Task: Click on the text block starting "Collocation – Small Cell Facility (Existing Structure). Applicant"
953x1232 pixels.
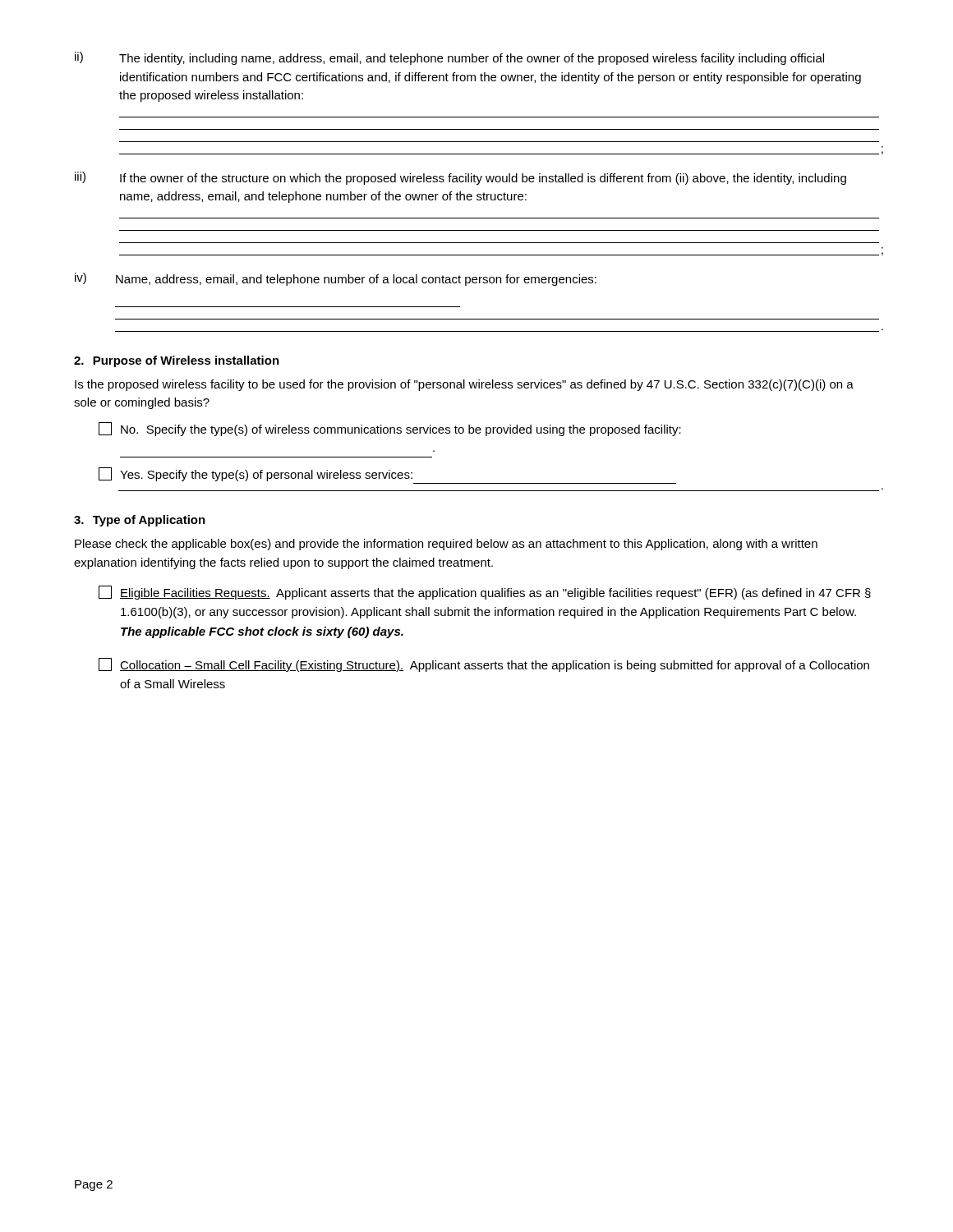Action: point(489,674)
